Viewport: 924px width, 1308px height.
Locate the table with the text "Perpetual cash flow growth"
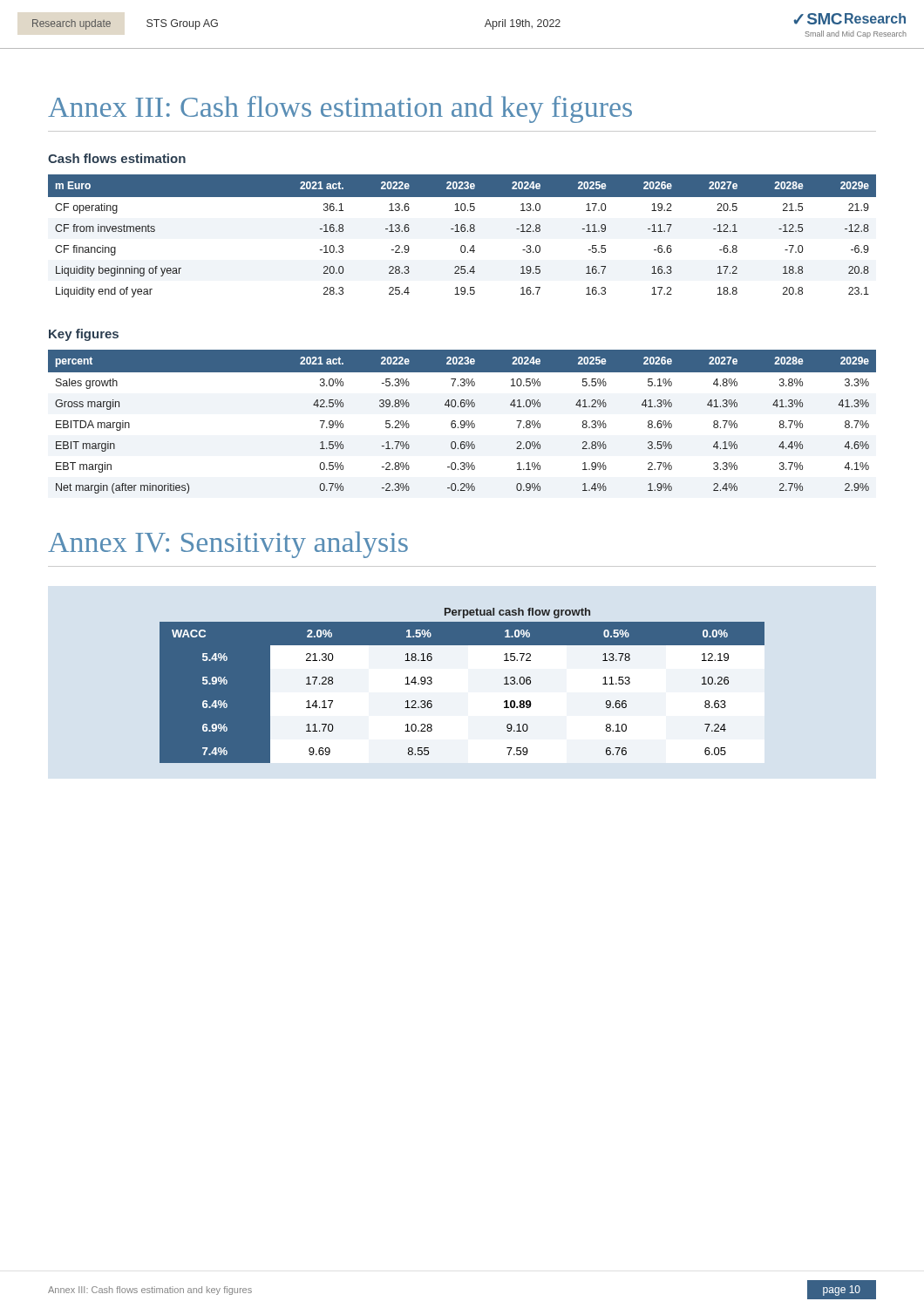pyautogui.click(x=462, y=682)
